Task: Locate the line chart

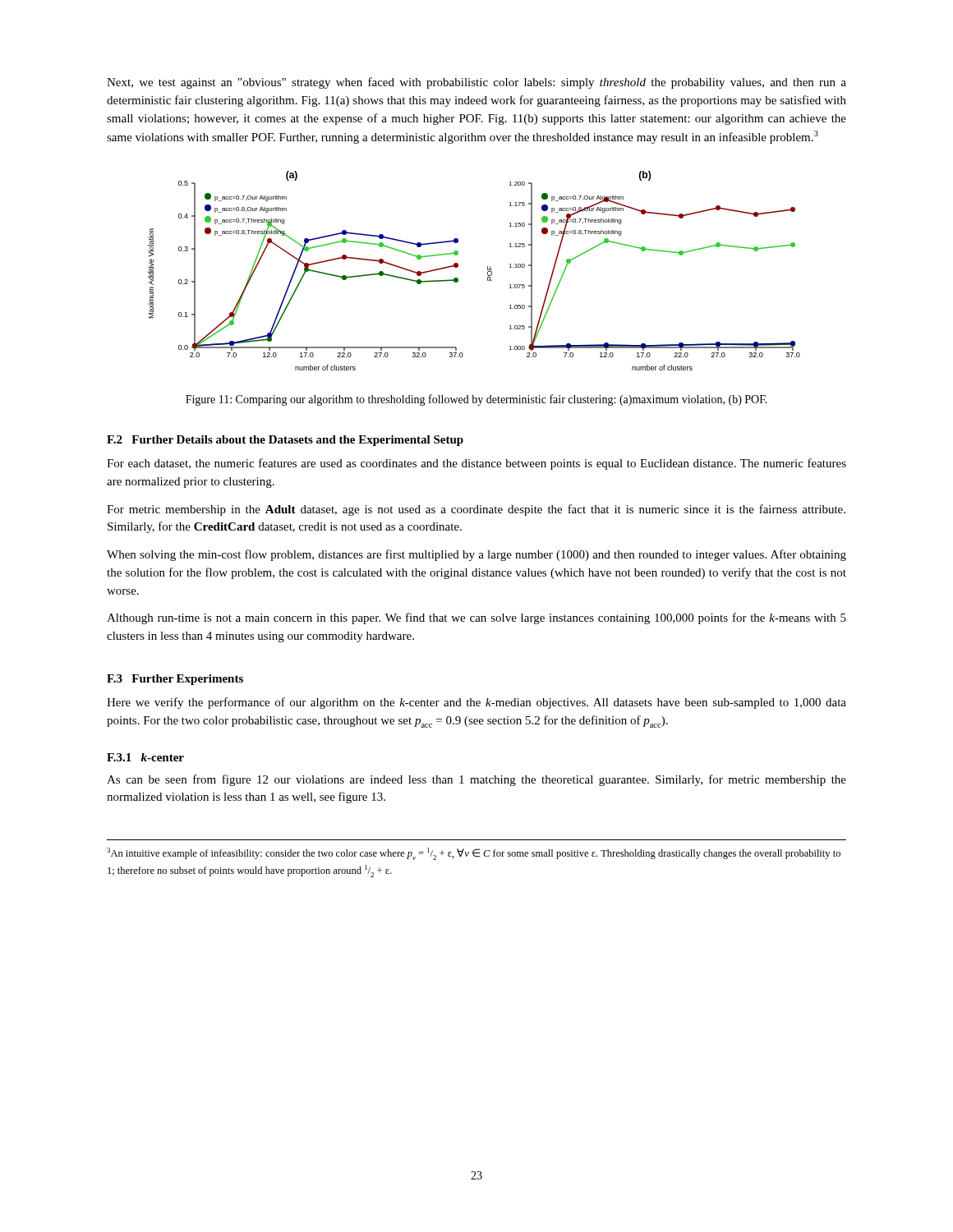Action: [476, 287]
